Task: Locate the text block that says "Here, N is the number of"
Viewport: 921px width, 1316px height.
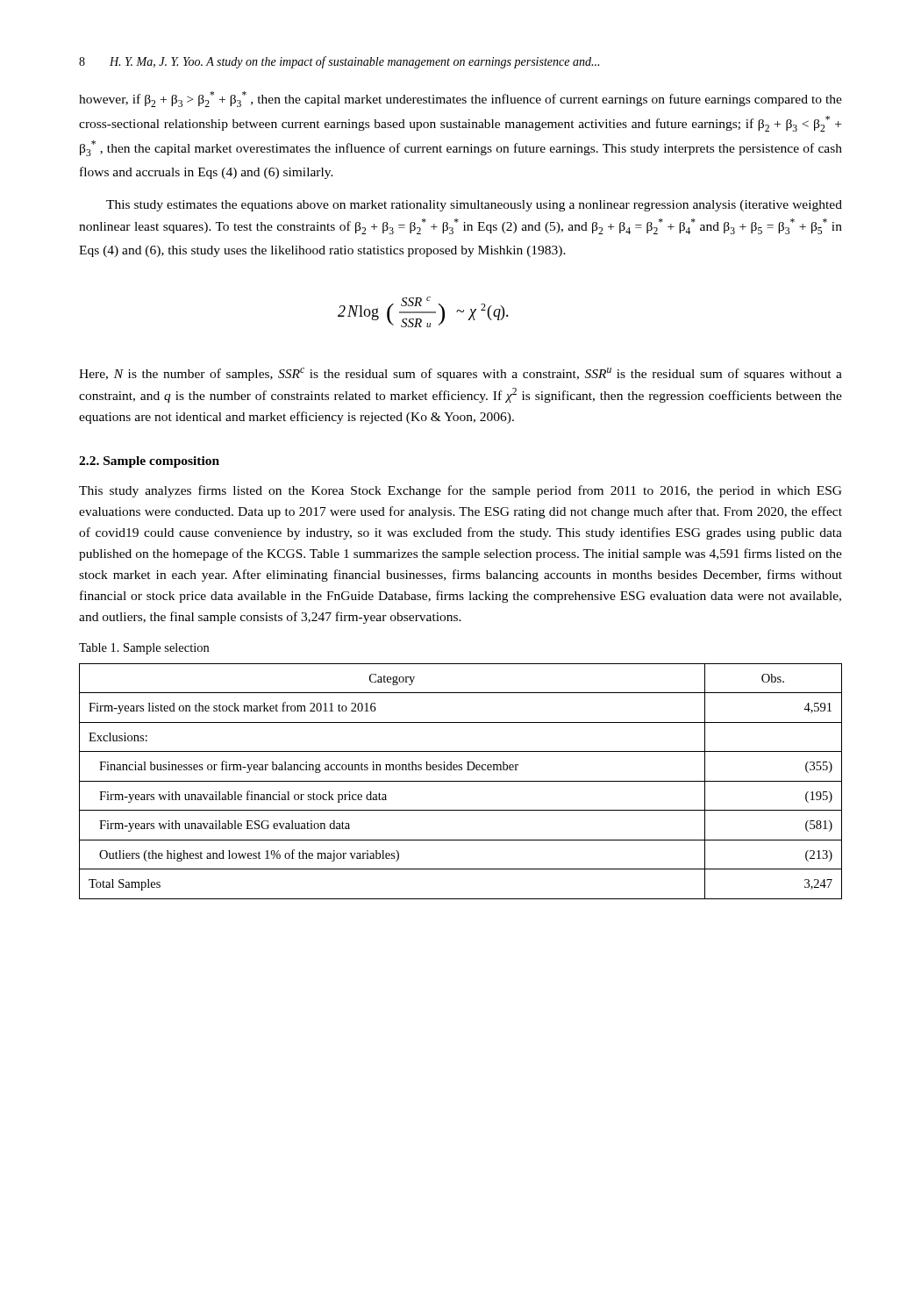Action: pyautogui.click(x=460, y=395)
